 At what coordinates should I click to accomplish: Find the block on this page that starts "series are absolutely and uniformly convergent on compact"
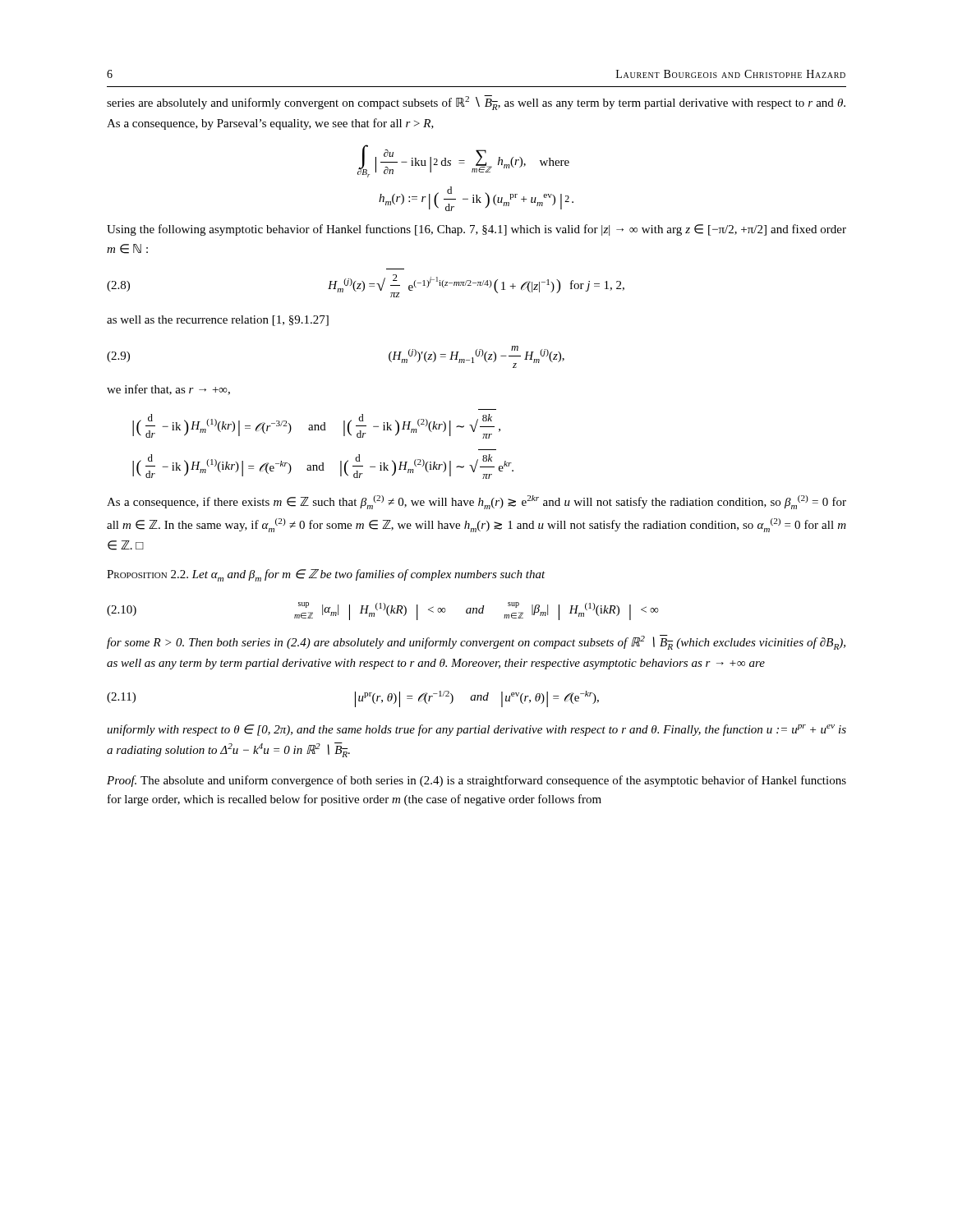[476, 113]
